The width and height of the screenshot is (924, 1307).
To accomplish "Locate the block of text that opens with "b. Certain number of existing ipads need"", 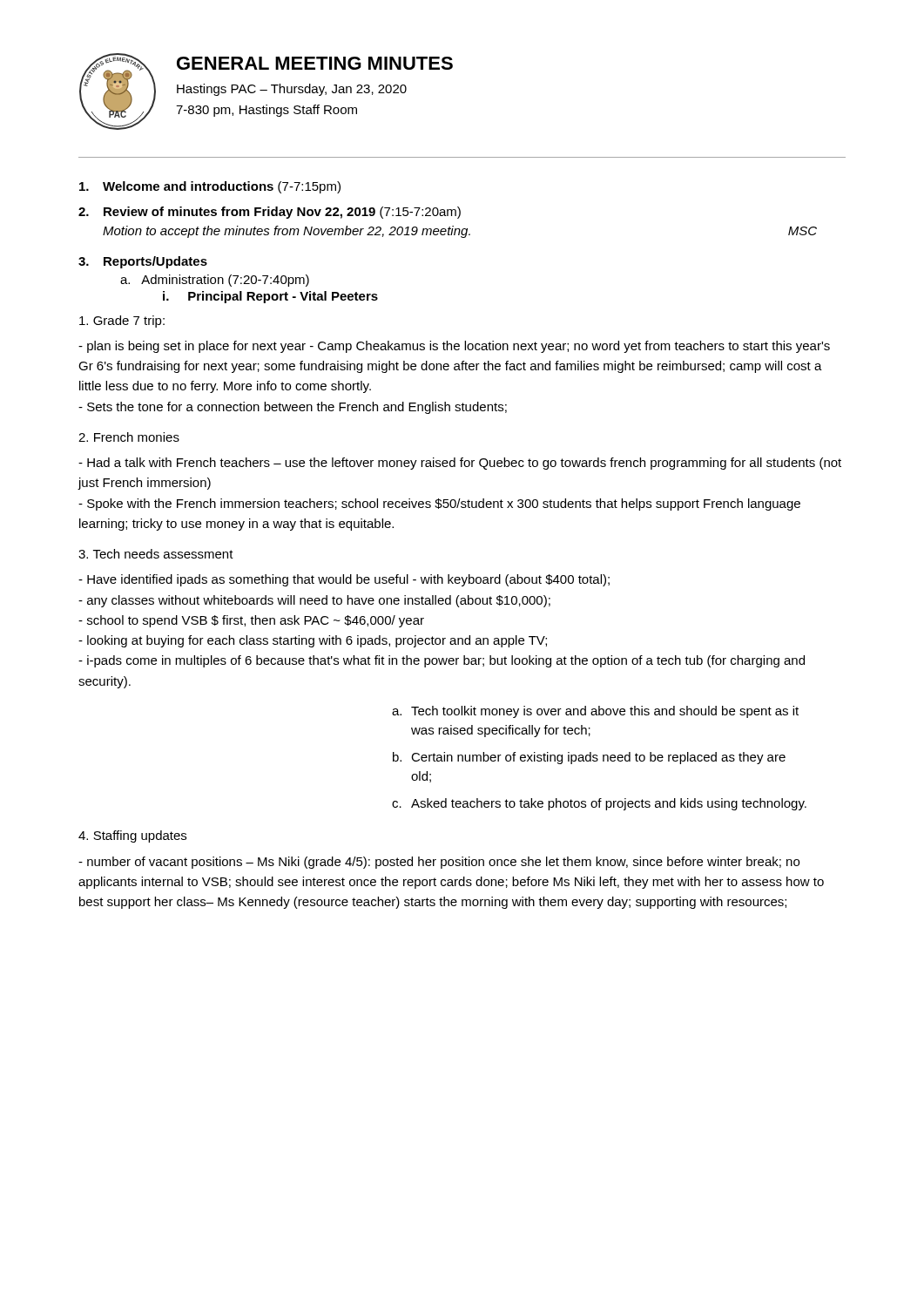I will click(x=601, y=767).
